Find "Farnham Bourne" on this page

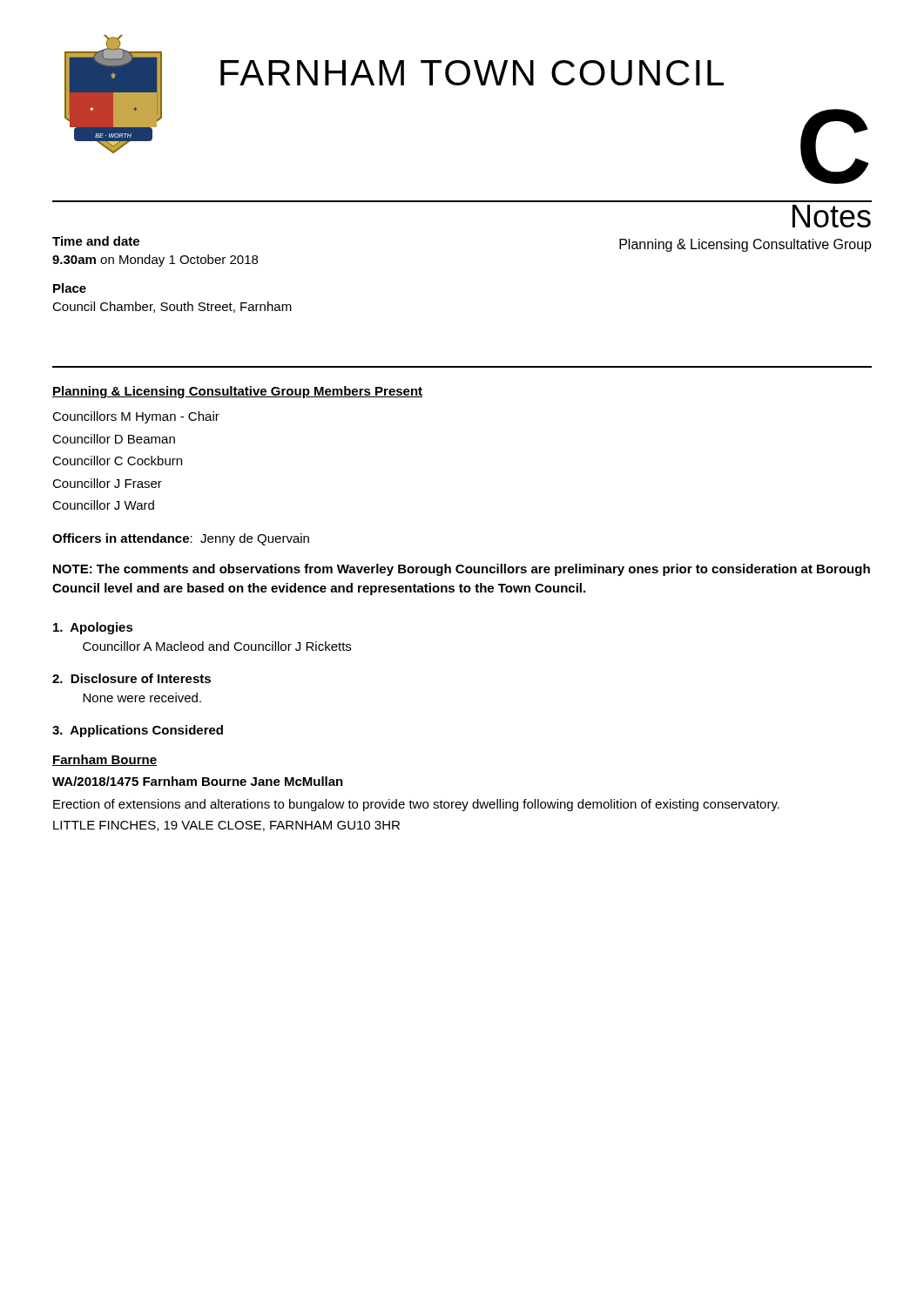click(x=105, y=759)
